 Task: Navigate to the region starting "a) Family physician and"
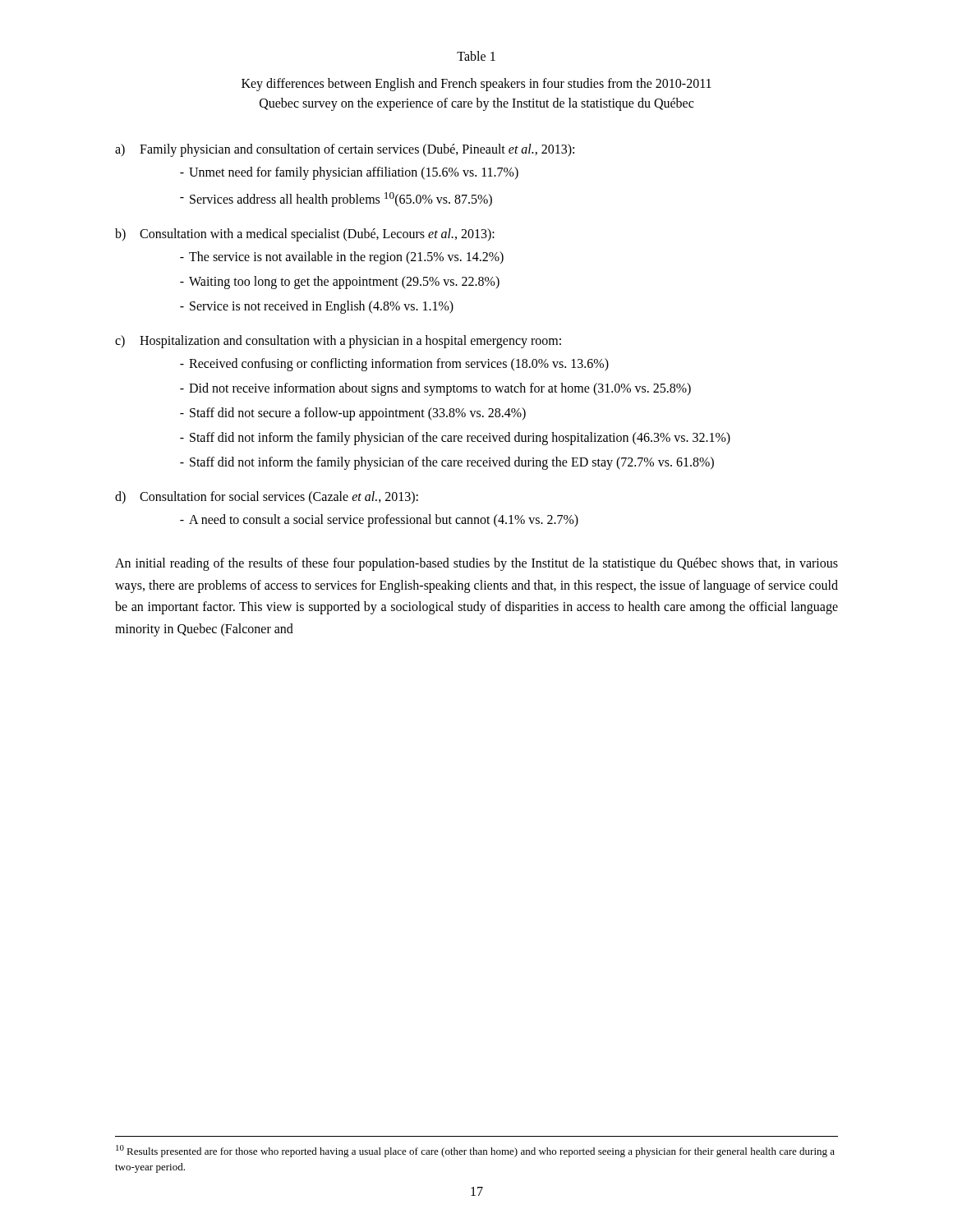tap(476, 149)
